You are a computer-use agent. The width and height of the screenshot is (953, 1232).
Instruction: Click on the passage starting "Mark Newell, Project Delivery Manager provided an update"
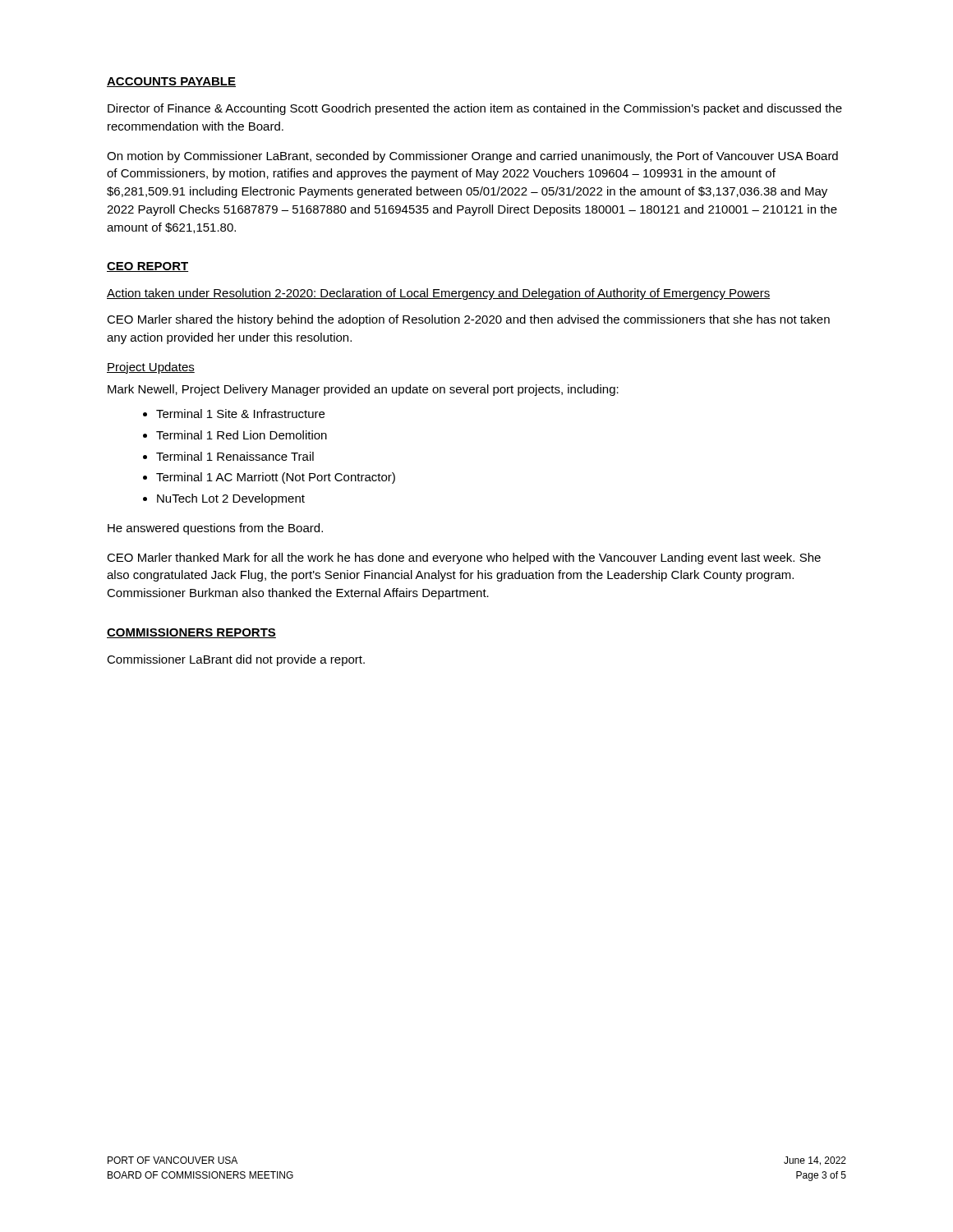coord(363,389)
